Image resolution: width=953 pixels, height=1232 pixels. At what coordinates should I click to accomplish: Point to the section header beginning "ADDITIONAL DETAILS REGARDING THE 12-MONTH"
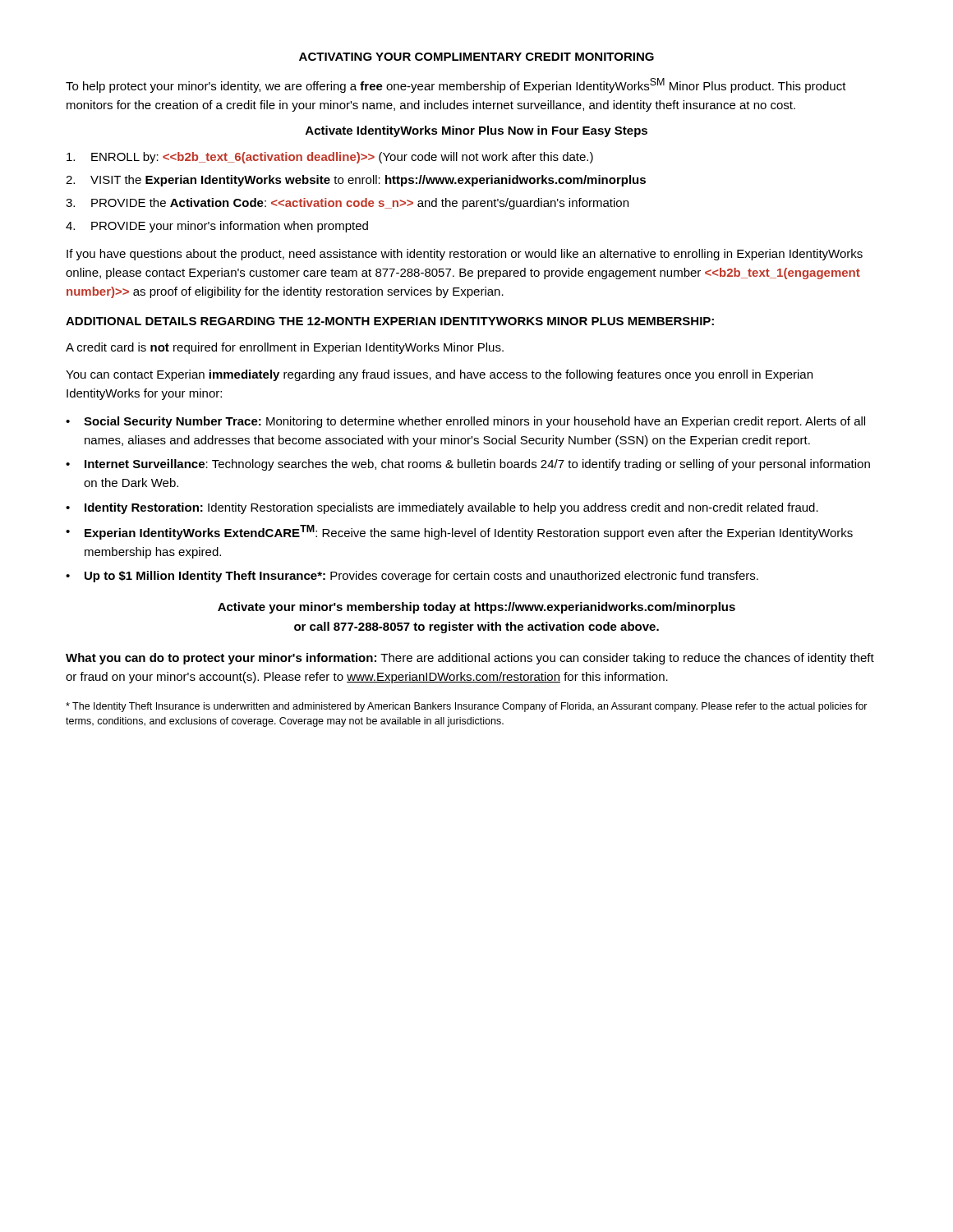[x=390, y=321]
